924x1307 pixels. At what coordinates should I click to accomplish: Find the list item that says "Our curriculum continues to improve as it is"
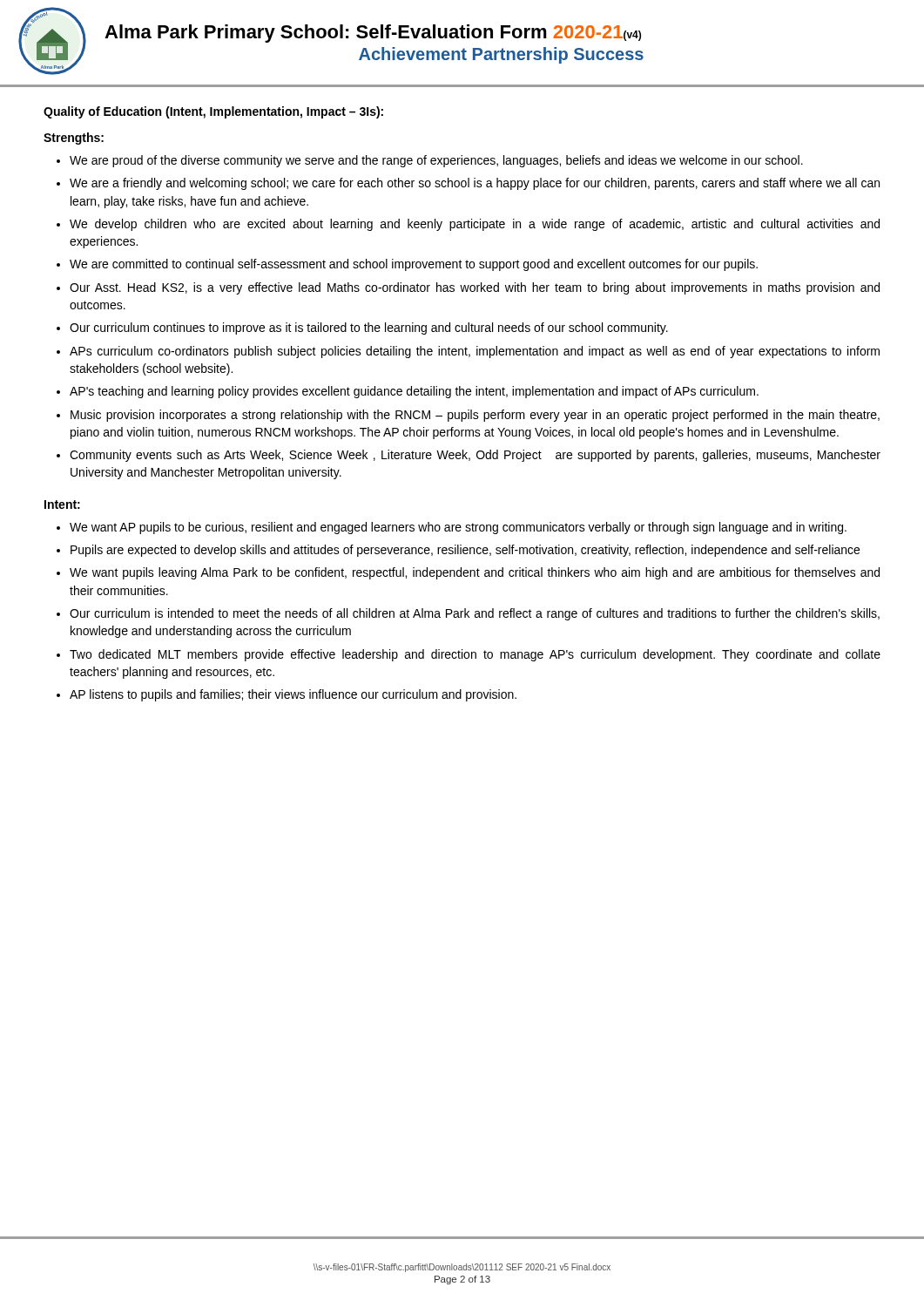pos(369,328)
